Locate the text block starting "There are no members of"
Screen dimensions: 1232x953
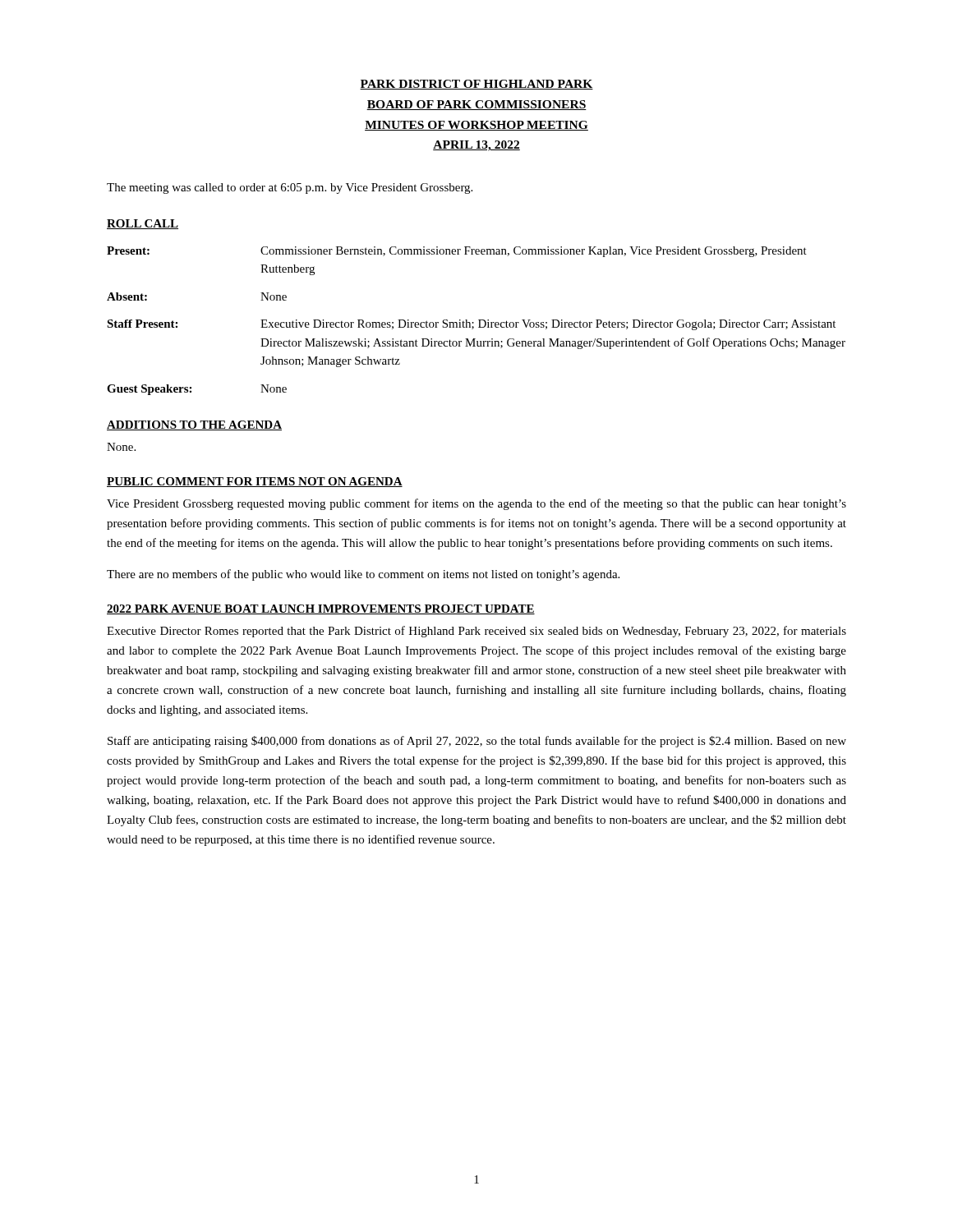pos(364,574)
